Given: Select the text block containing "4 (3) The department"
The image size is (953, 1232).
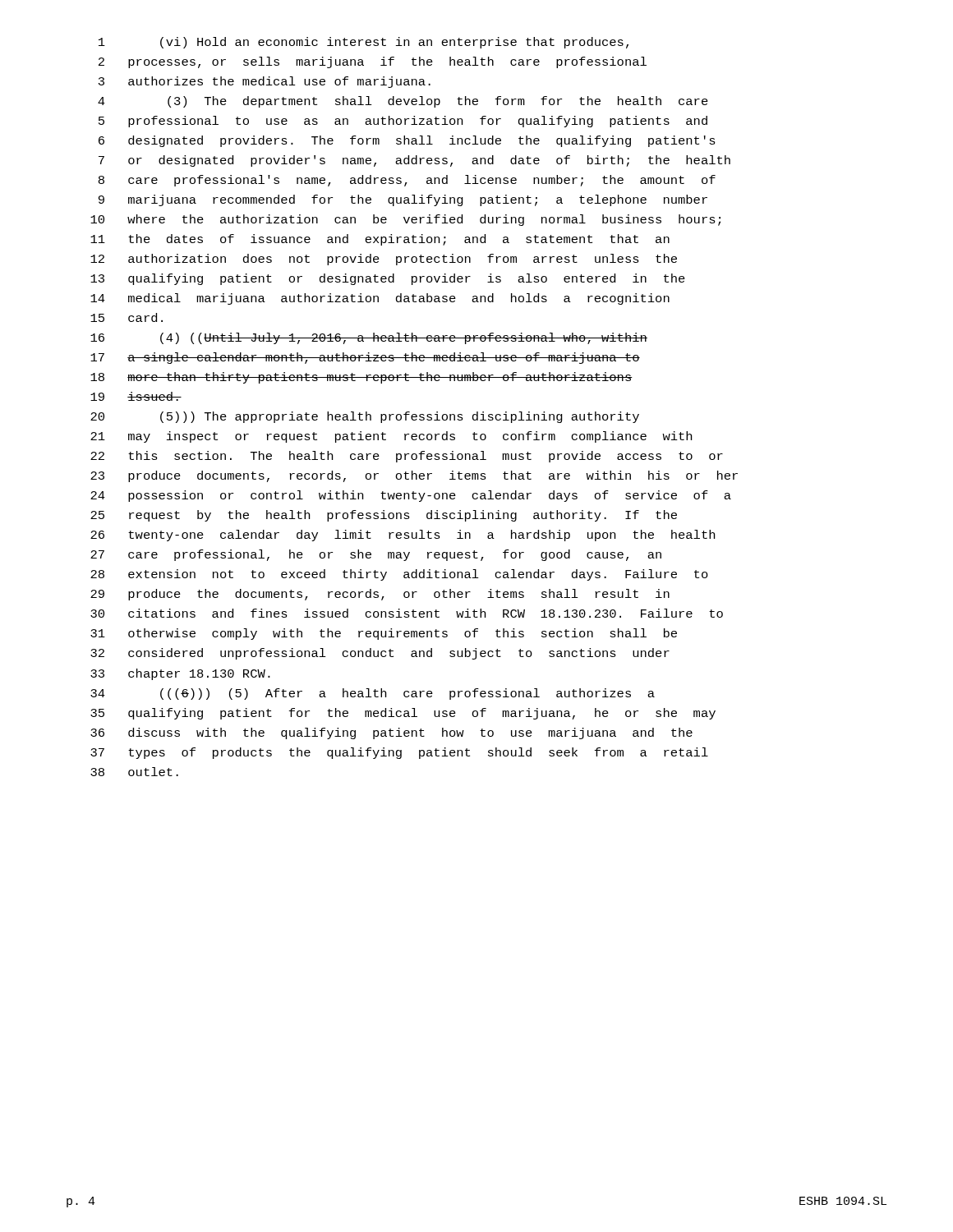Looking at the screenshot, I should 476,210.
